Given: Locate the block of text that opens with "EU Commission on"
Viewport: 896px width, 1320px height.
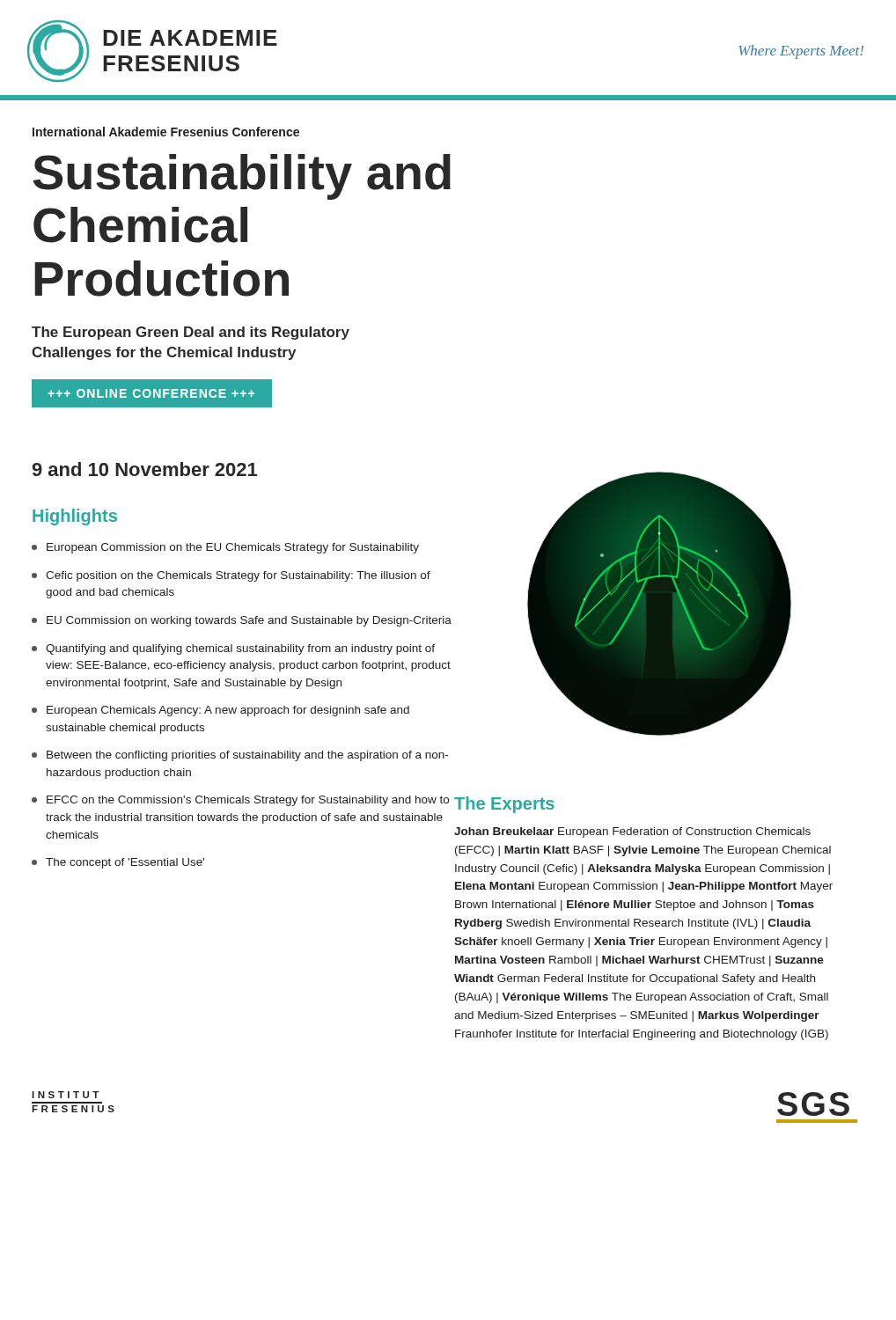Looking at the screenshot, I should pyautogui.click(x=242, y=620).
